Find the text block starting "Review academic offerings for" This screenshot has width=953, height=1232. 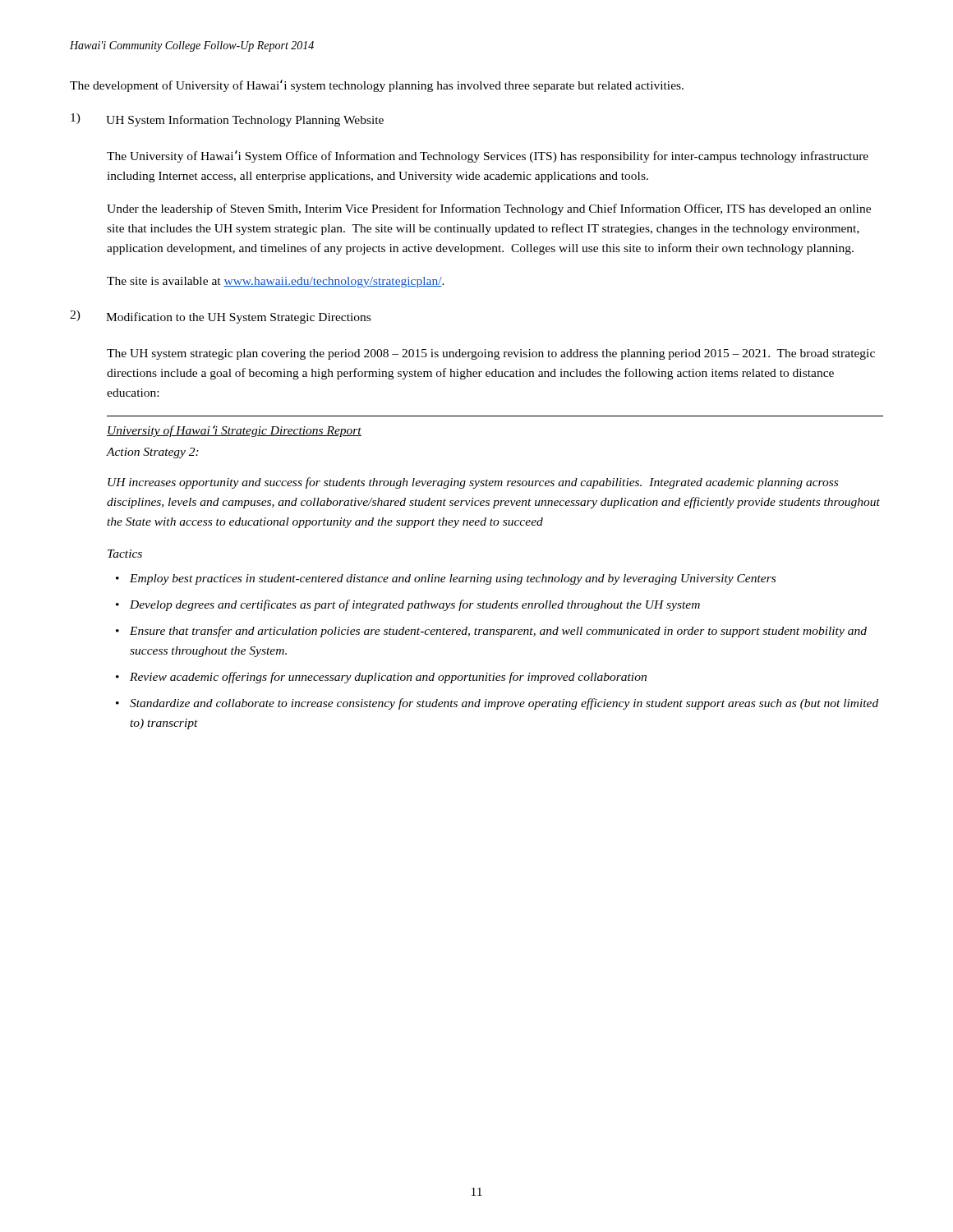coord(388,677)
